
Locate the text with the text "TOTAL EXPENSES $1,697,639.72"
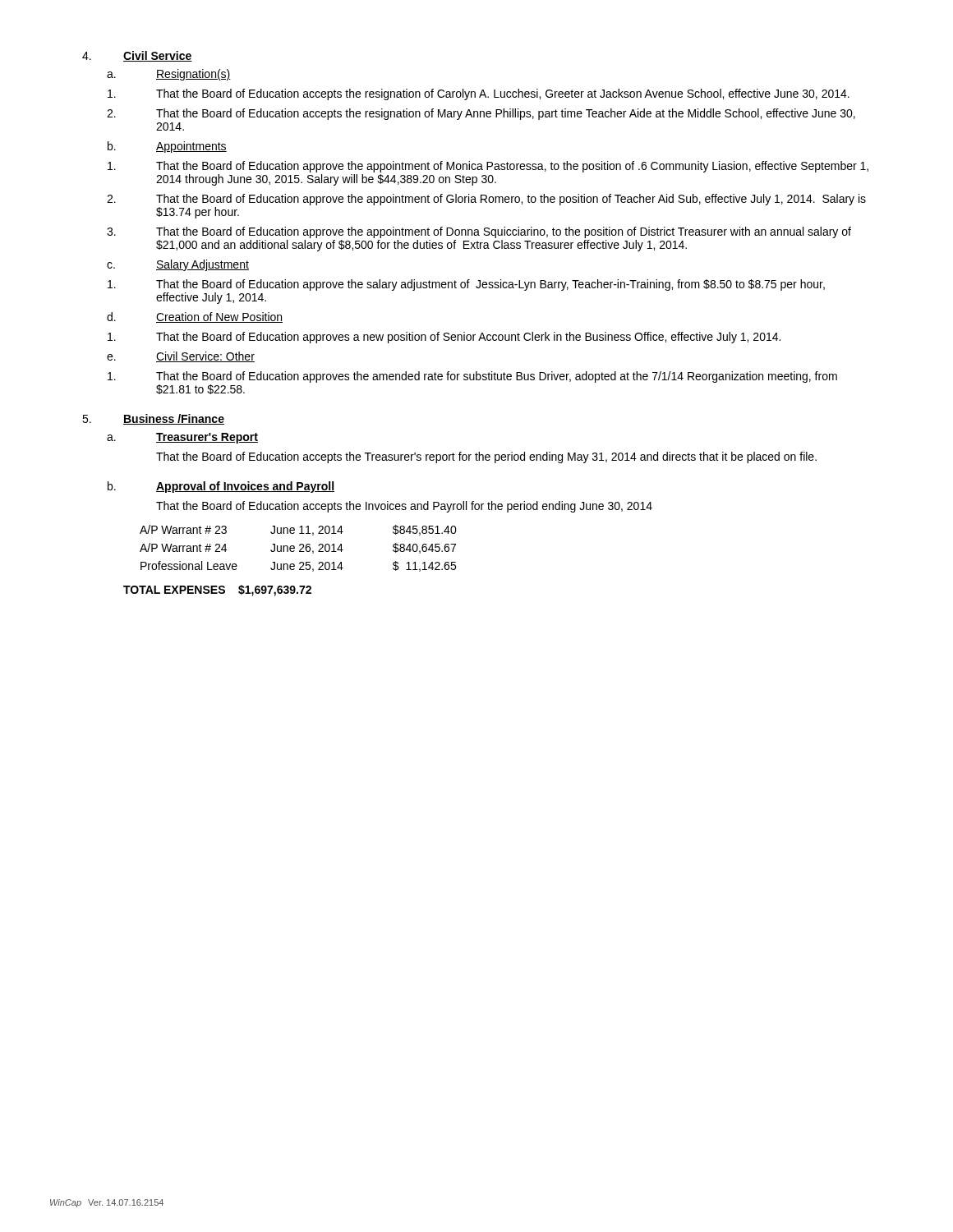(x=218, y=590)
